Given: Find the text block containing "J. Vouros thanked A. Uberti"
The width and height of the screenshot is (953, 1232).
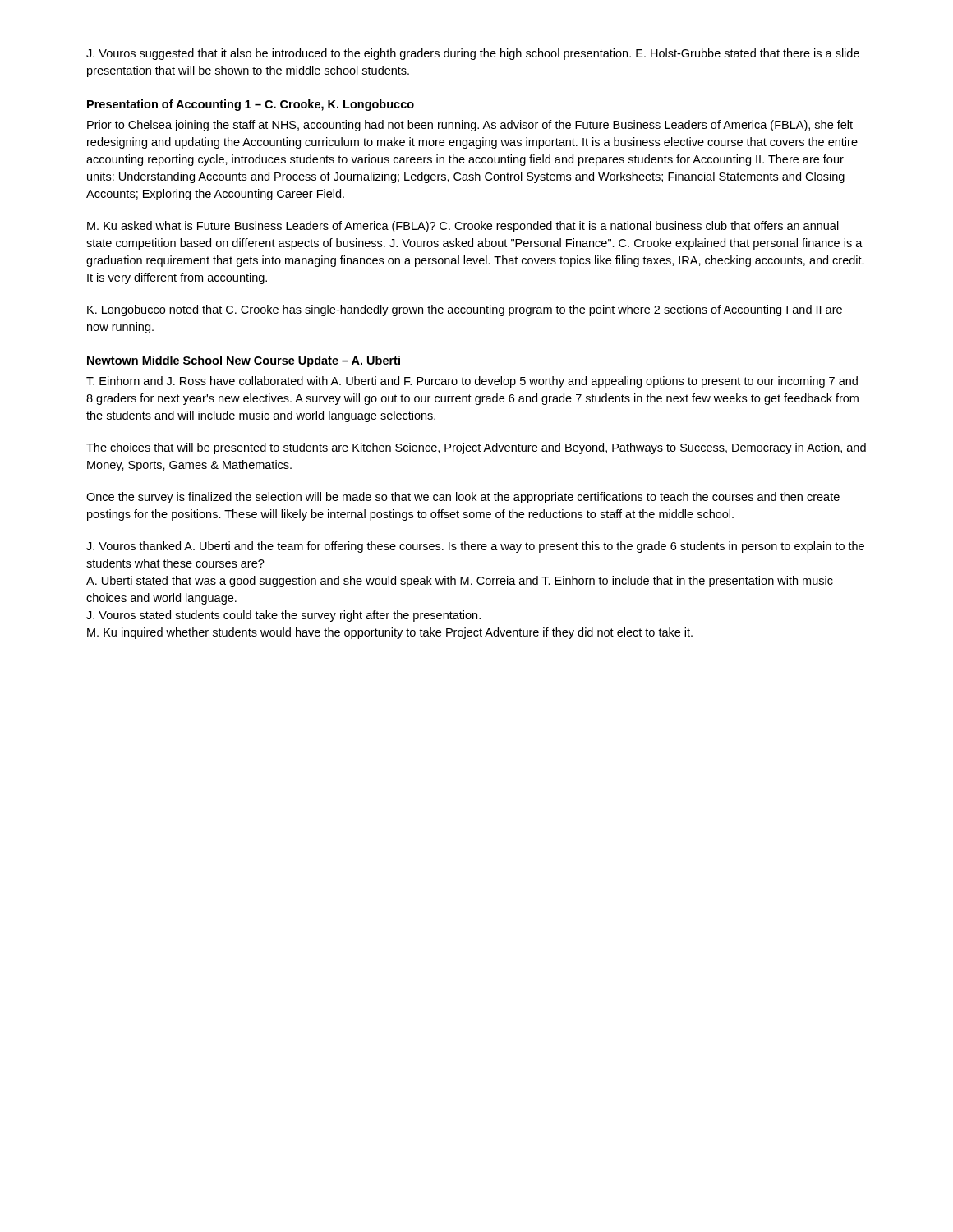Looking at the screenshot, I should click(475, 590).
